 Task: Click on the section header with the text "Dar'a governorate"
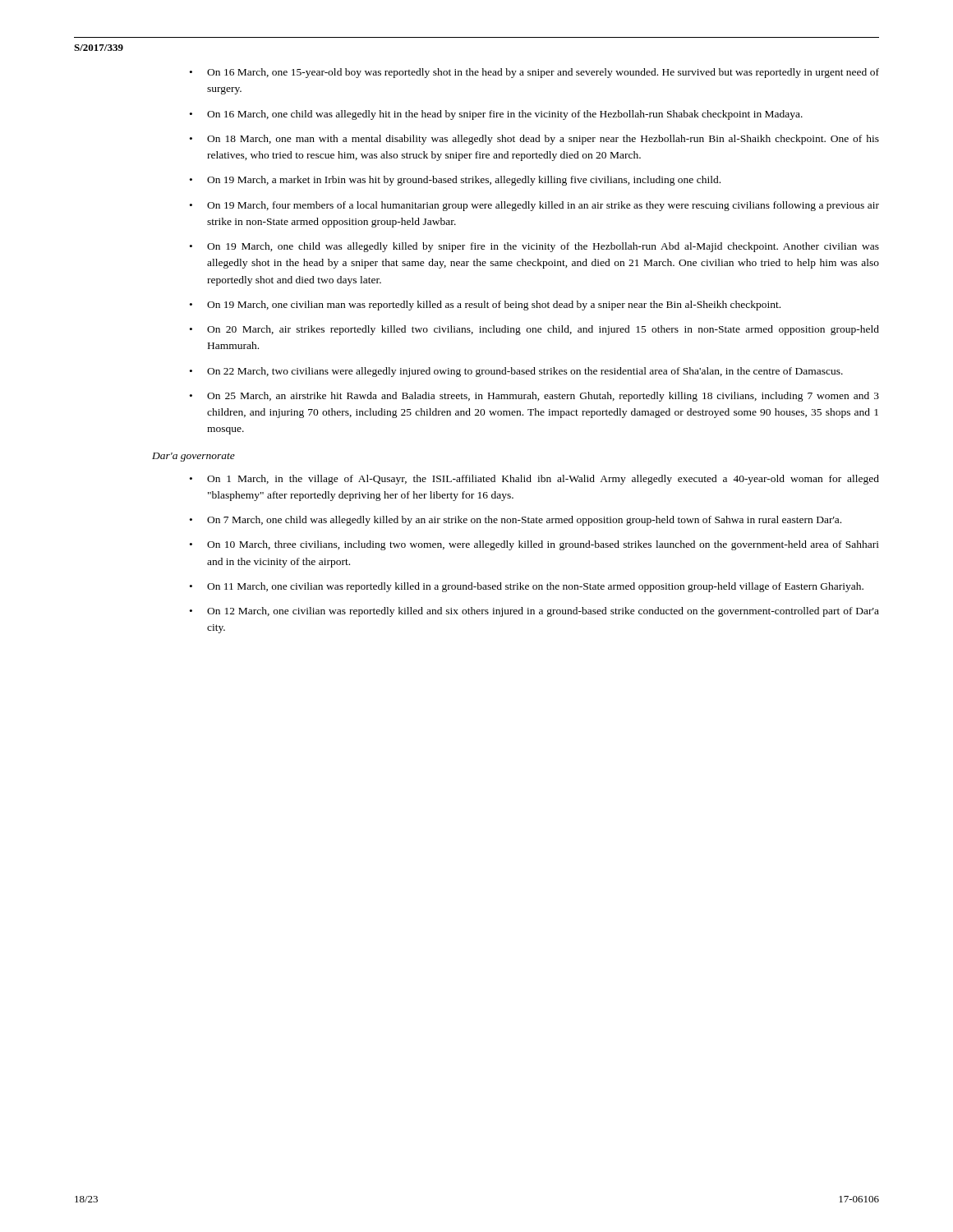point(193,455)
